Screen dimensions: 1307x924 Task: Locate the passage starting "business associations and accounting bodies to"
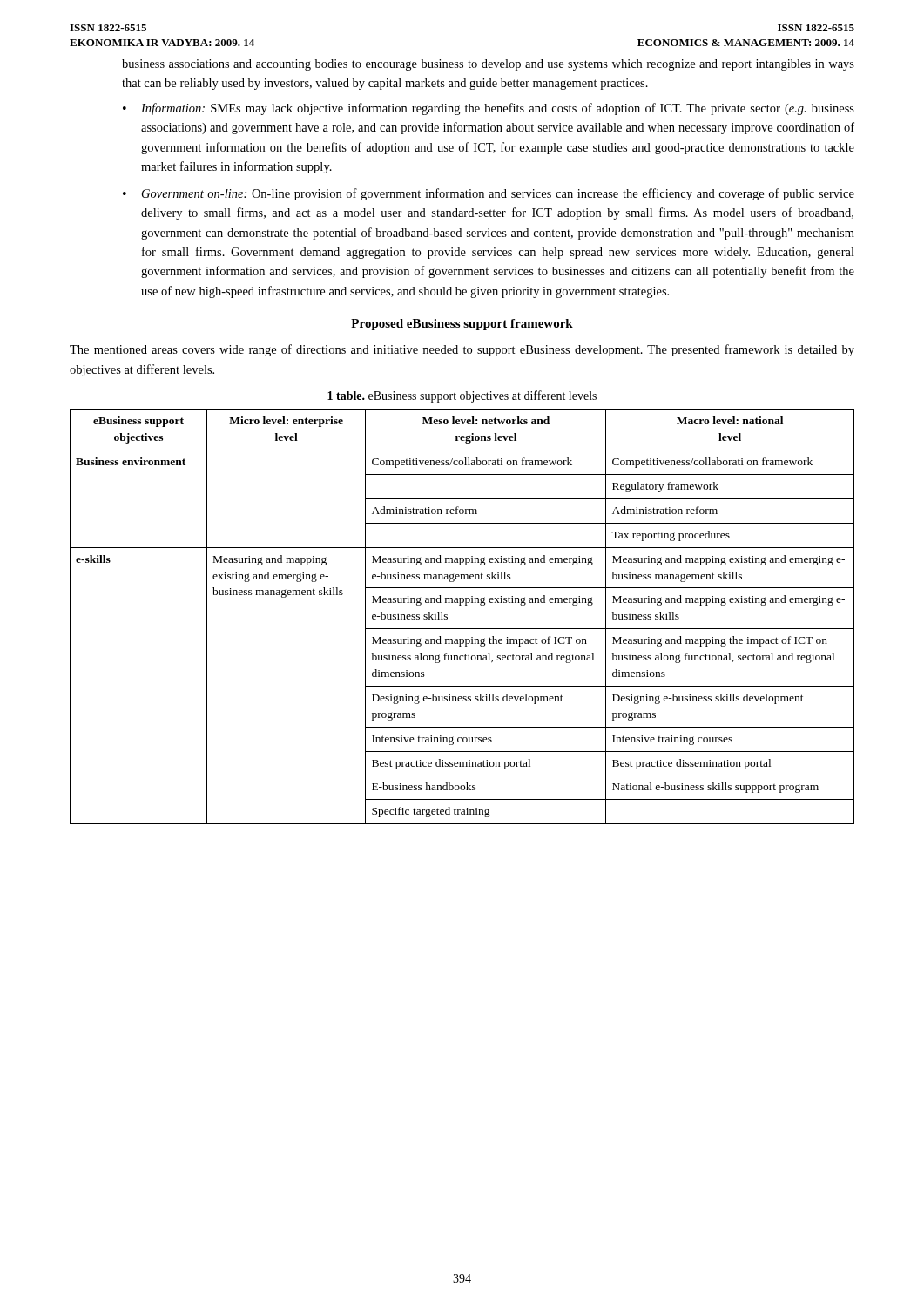(x=488, y=73)
